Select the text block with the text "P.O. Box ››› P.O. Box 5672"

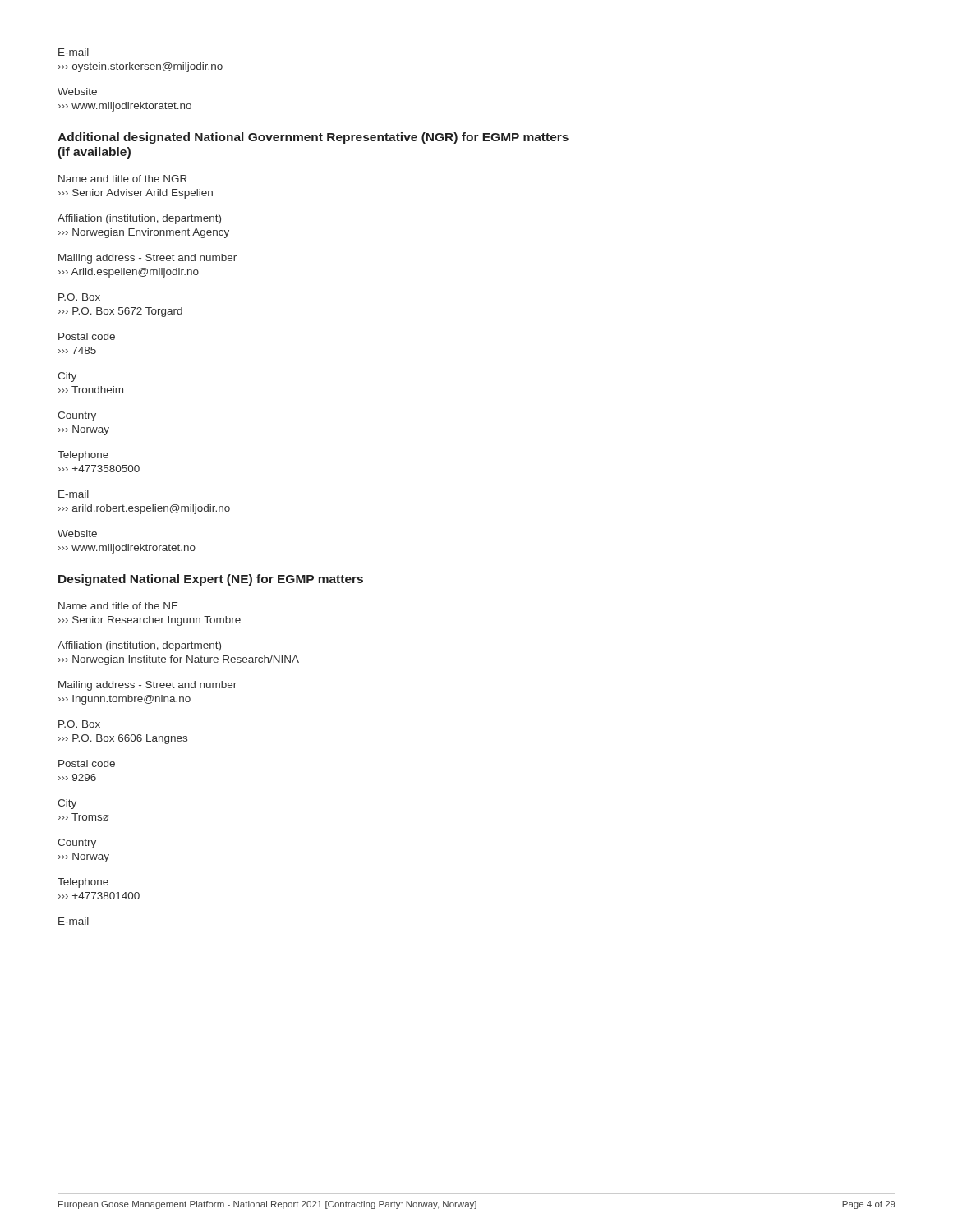(79, 297)
